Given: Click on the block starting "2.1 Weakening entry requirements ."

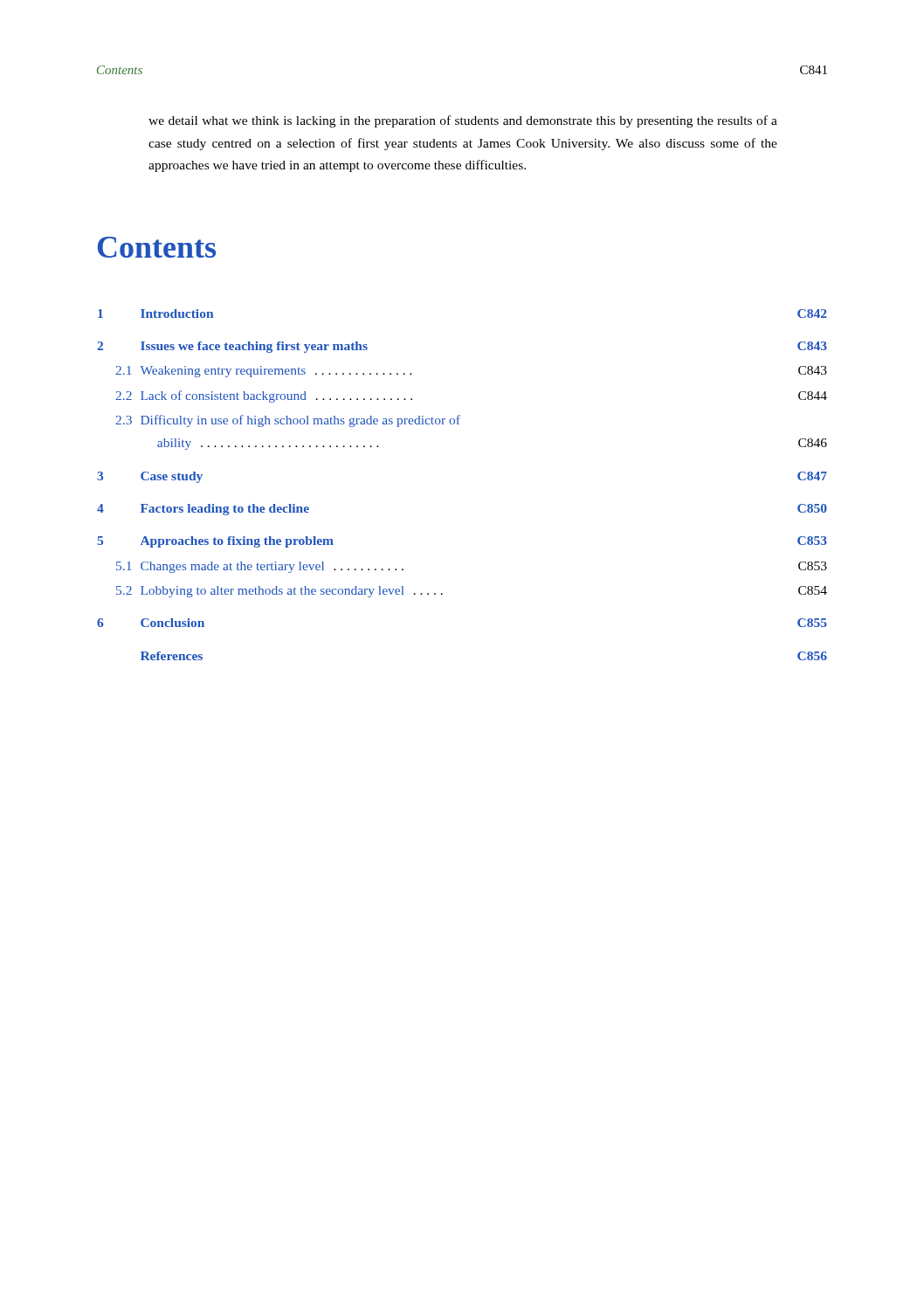Looking at the screenshot, I should click(212, 372).
